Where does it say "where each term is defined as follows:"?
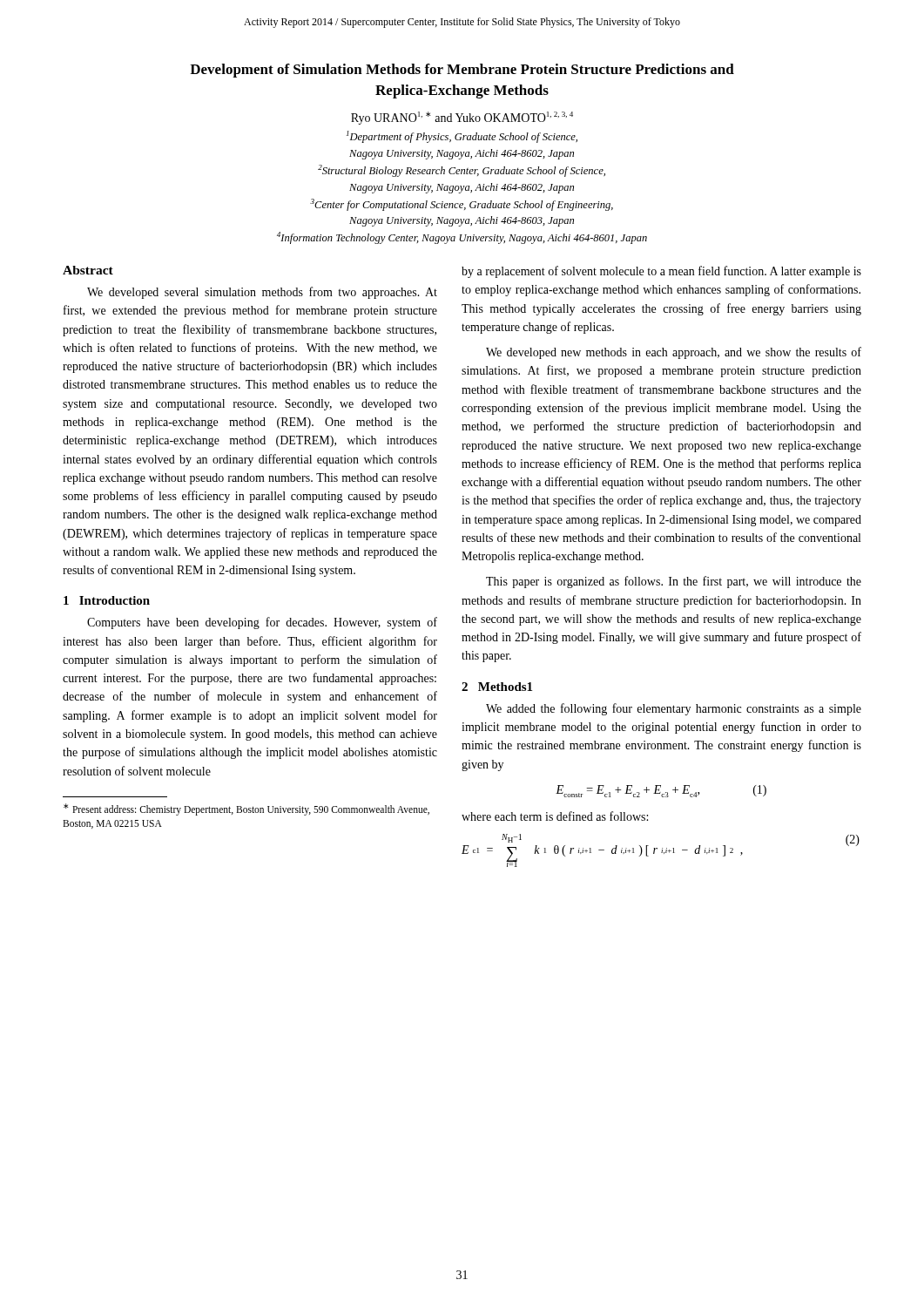The image size is (924, 1307). [x=555, y=817]
